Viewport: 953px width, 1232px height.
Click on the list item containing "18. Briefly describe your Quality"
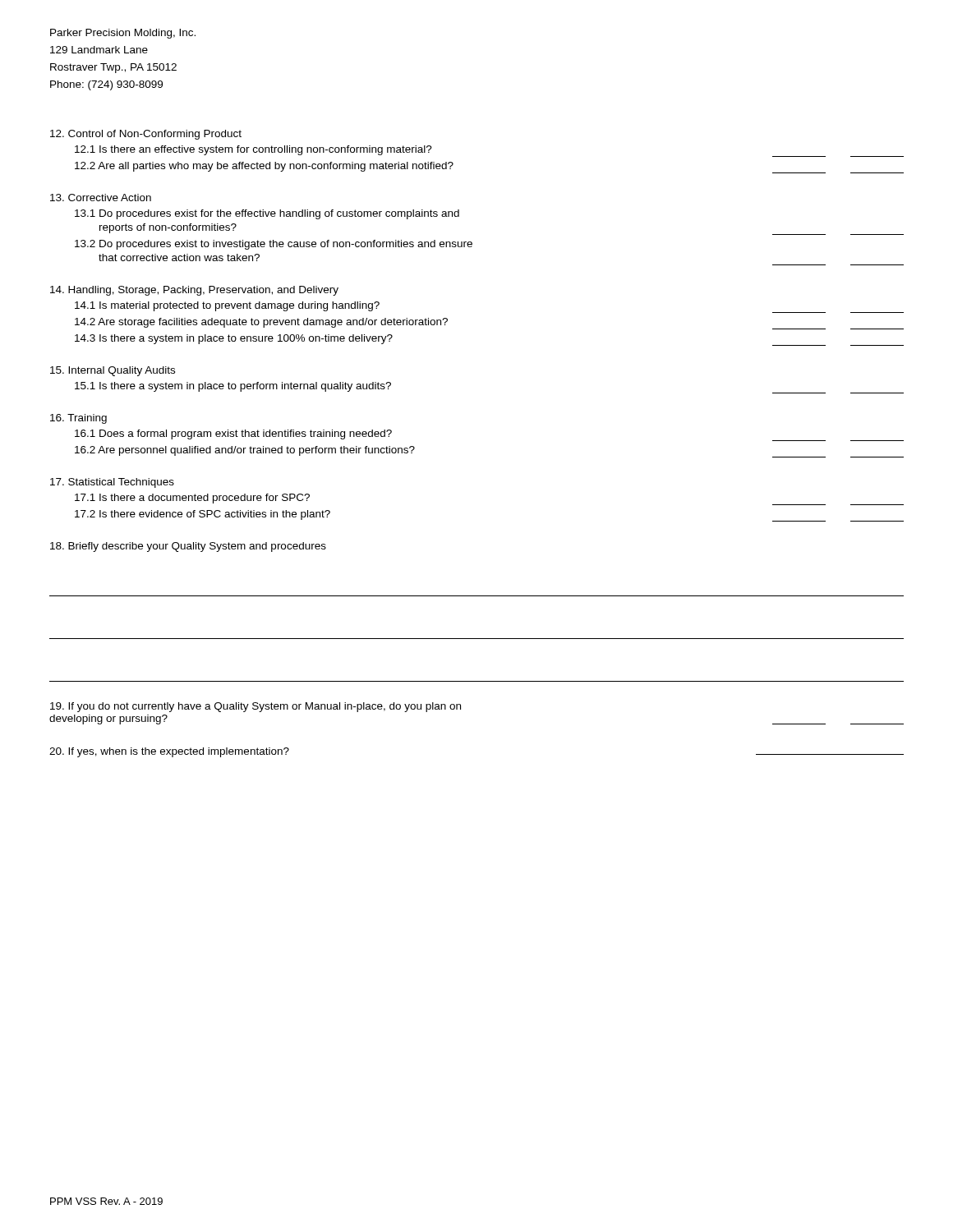pos(188,547)
